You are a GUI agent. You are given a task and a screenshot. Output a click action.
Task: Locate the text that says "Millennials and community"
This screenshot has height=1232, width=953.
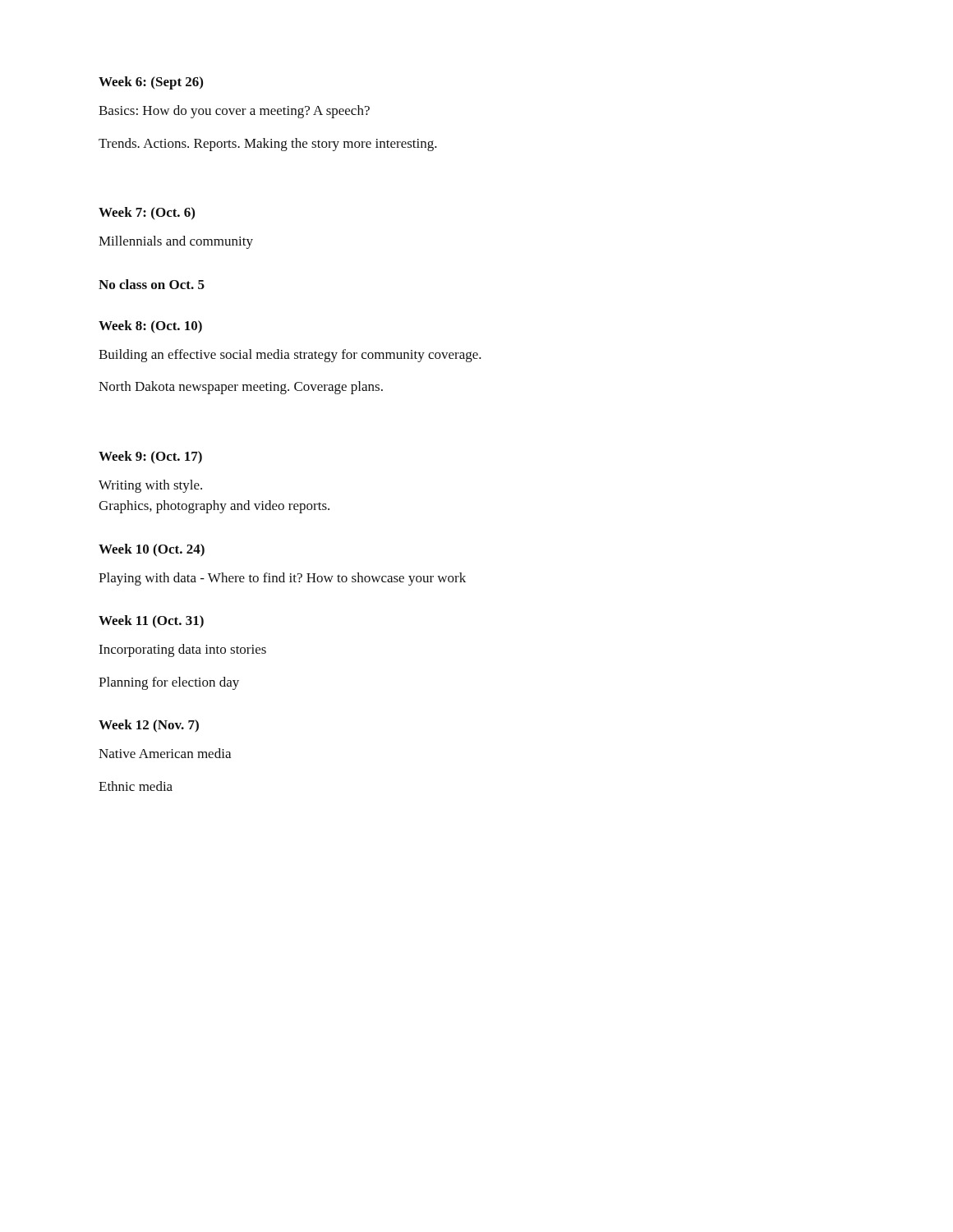coord(176,241)
